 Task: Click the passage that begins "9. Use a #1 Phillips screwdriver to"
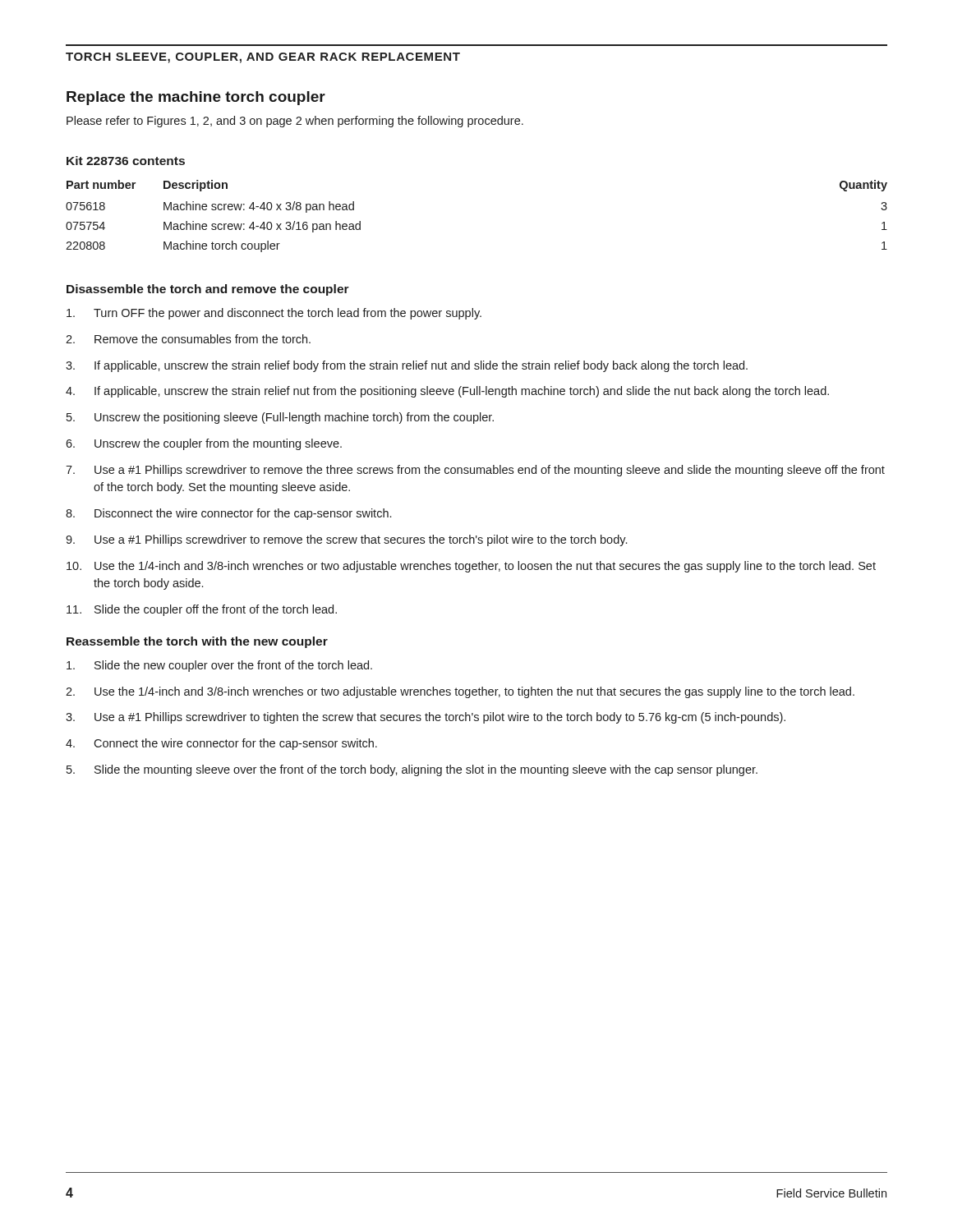[x=476, y=540]
